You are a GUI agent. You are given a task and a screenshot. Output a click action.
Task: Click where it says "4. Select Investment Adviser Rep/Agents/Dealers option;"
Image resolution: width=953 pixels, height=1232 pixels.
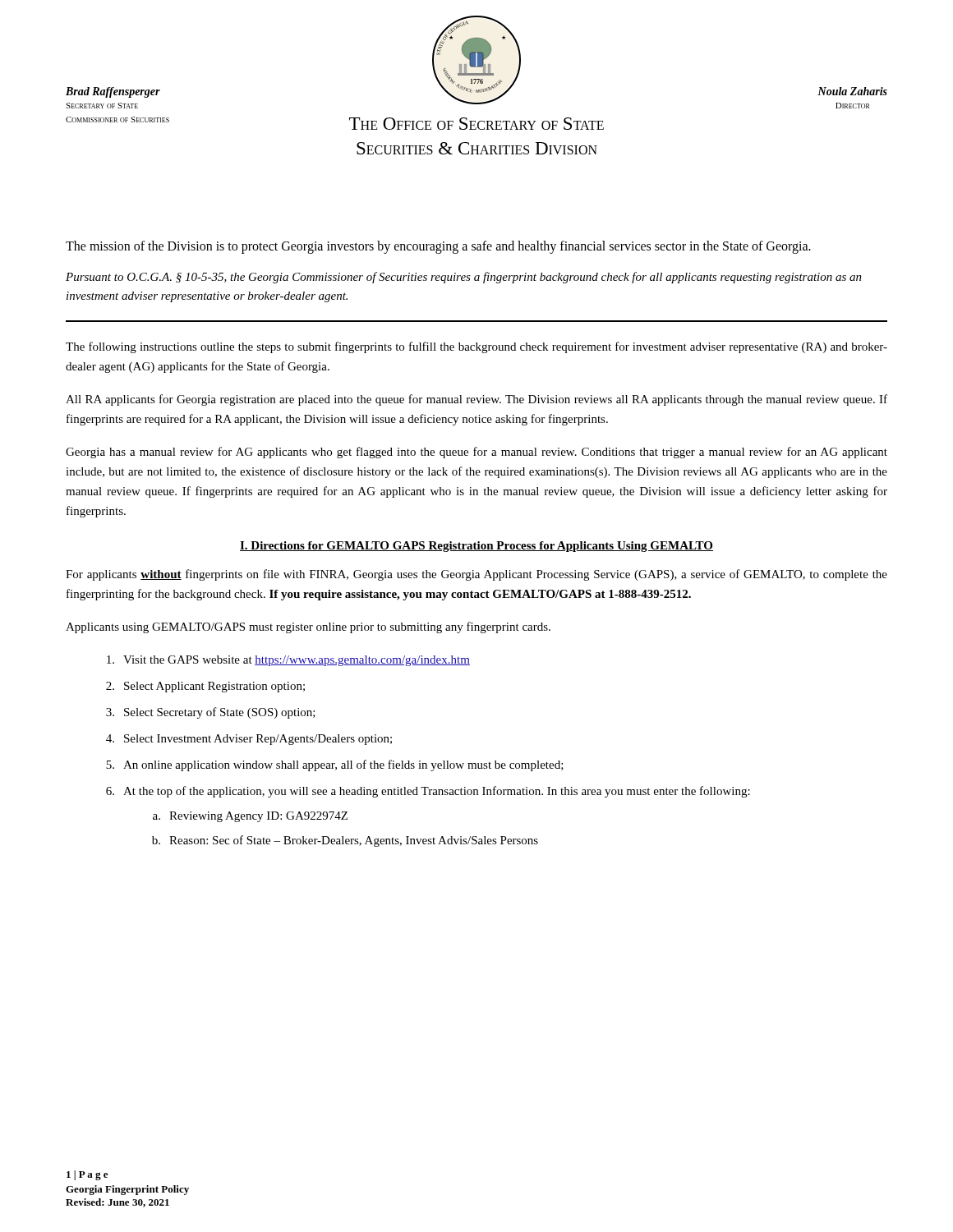point(246,739)
